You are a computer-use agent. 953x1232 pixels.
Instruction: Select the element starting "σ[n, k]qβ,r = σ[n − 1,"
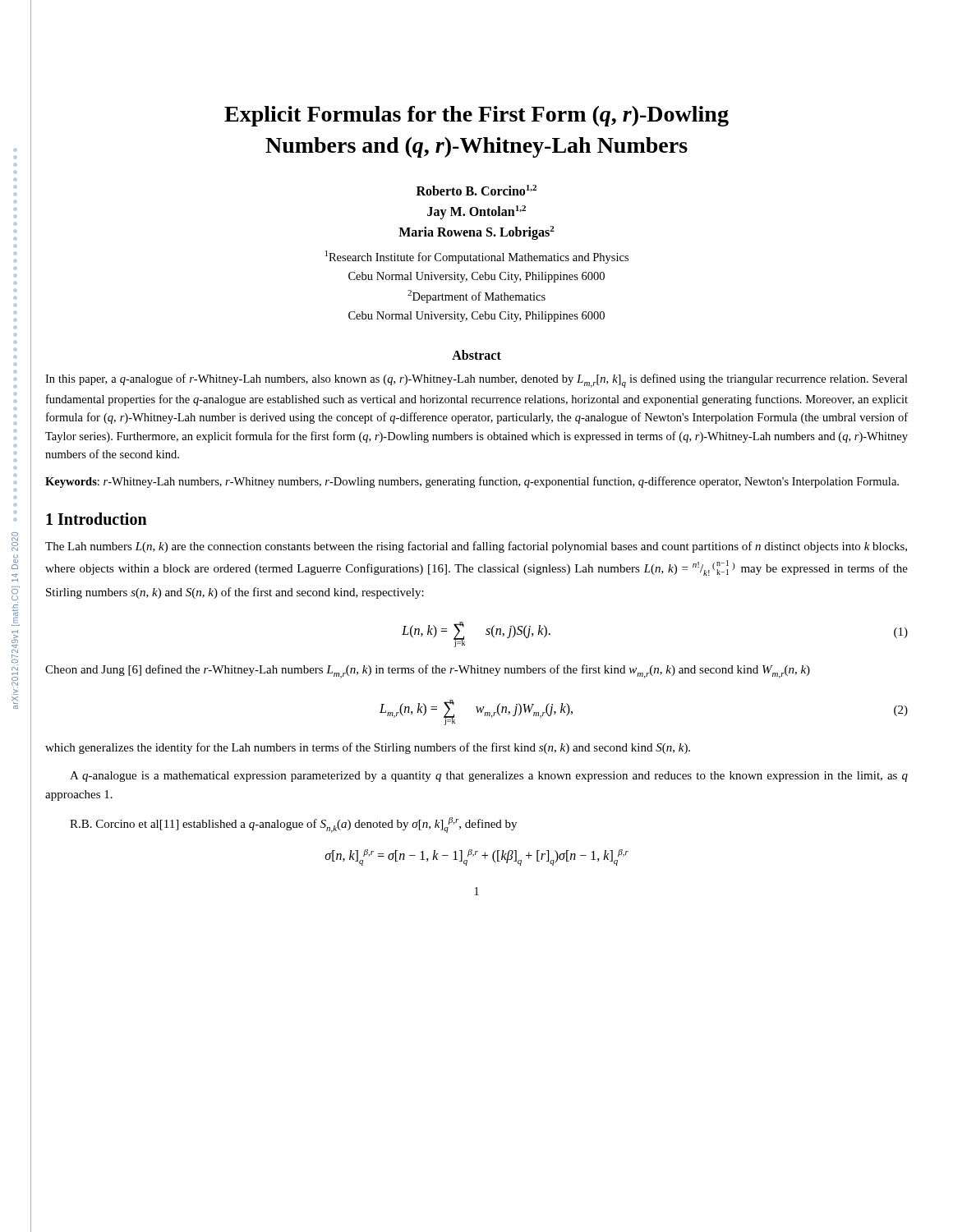pyautogui.click(x=476, y=856)
